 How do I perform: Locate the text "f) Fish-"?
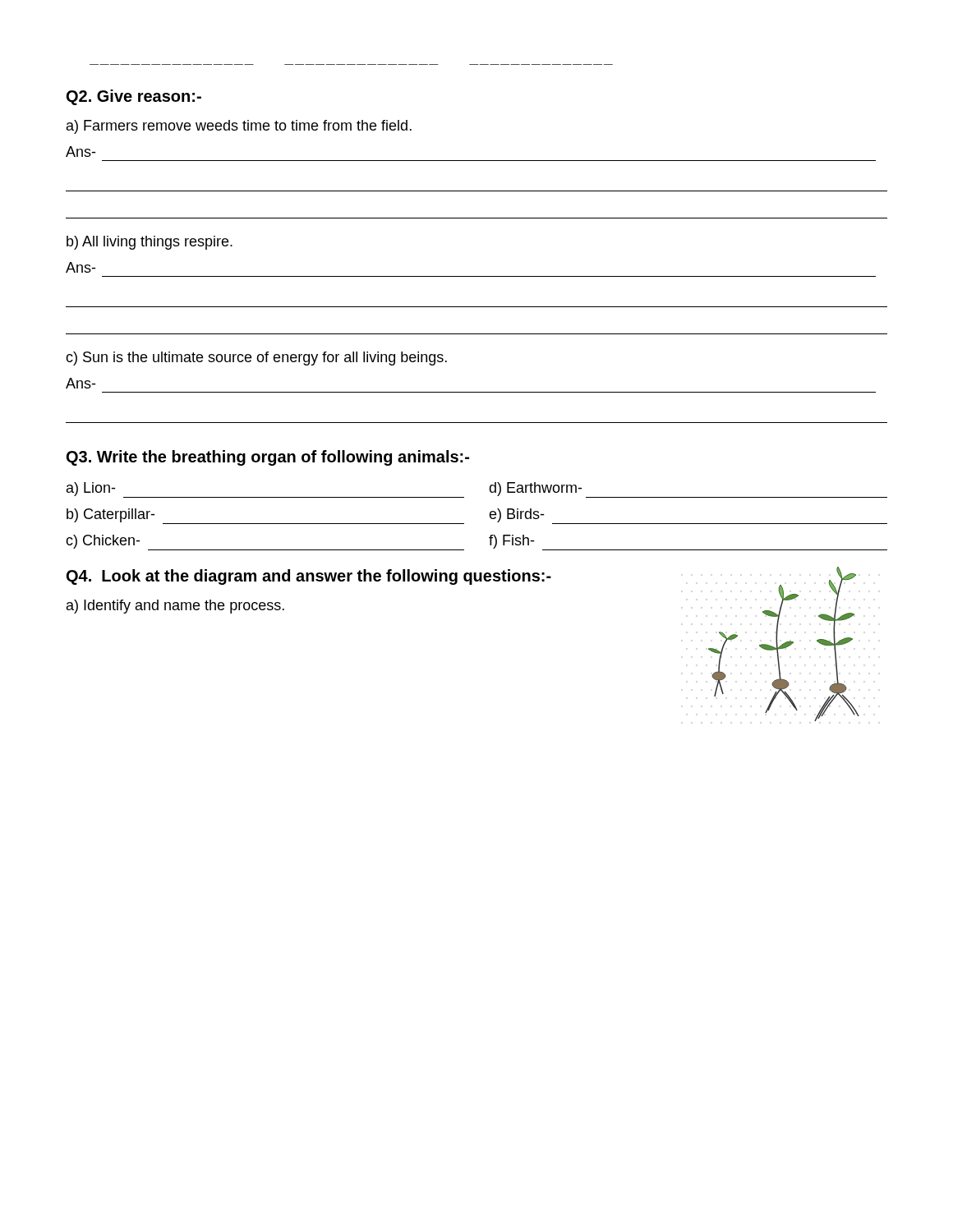click(688, 541)
